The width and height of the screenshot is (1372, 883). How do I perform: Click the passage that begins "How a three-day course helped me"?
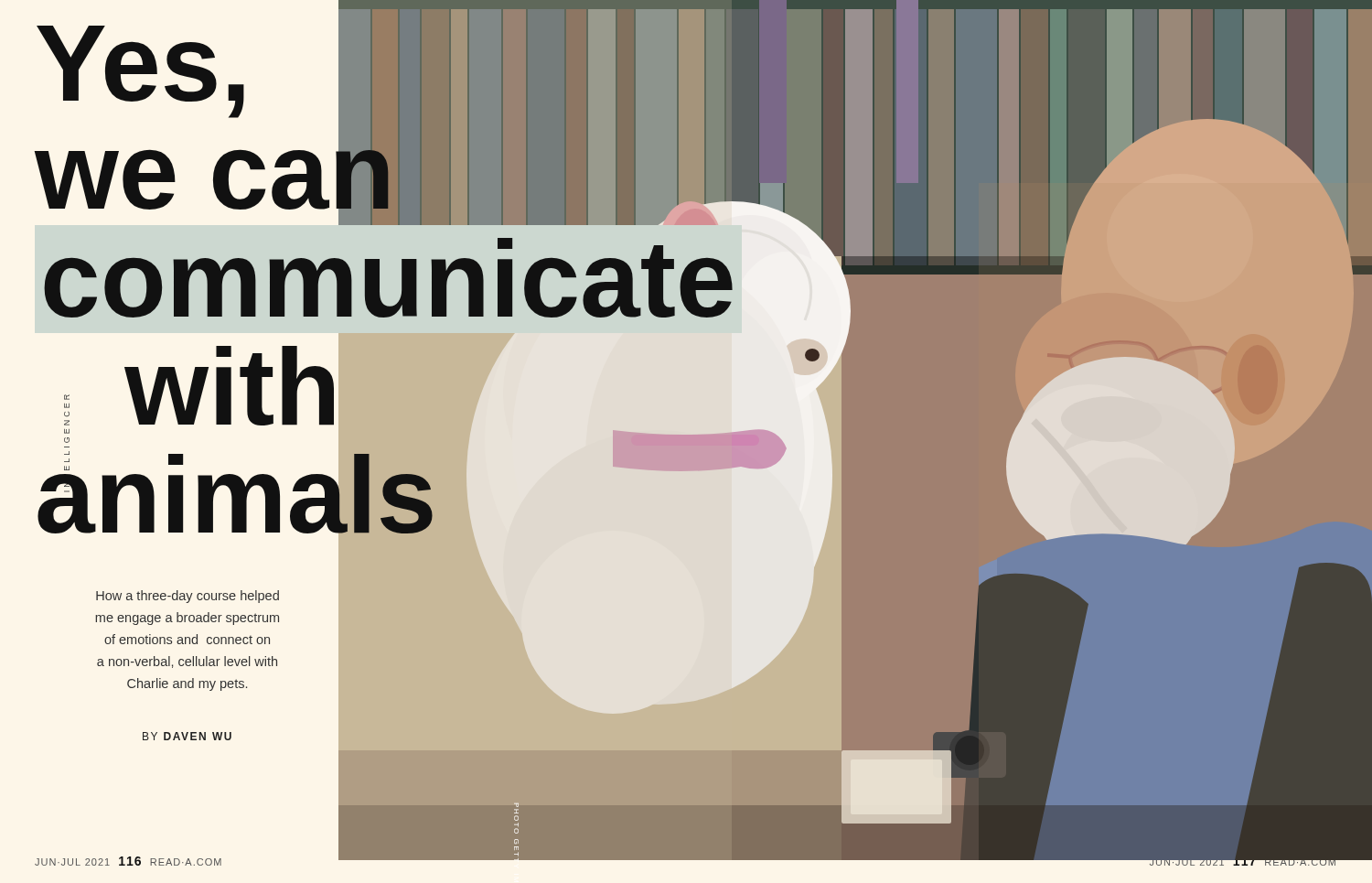point(187,639)
